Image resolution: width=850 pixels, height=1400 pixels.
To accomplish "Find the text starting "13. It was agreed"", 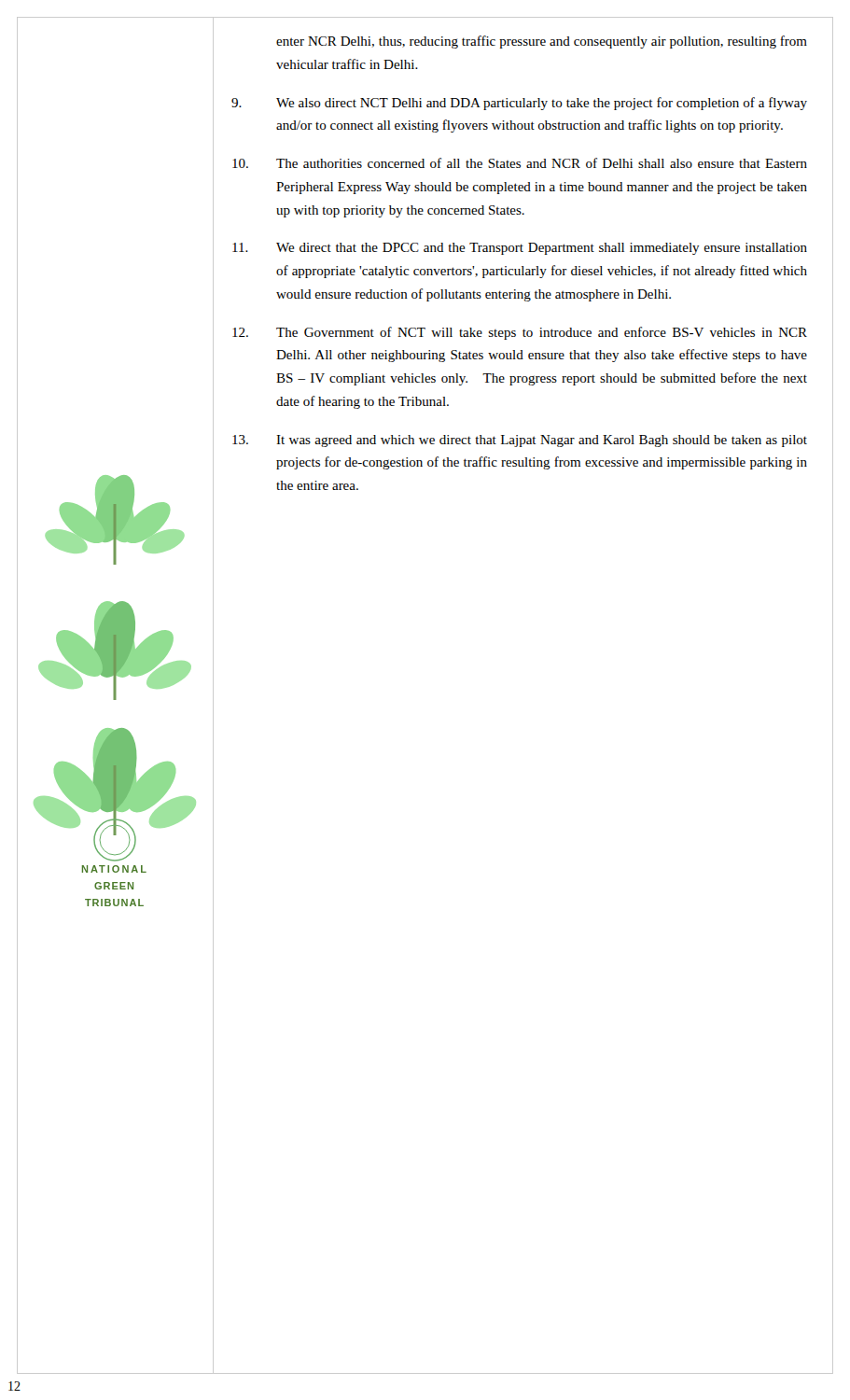I will [519, 463].
